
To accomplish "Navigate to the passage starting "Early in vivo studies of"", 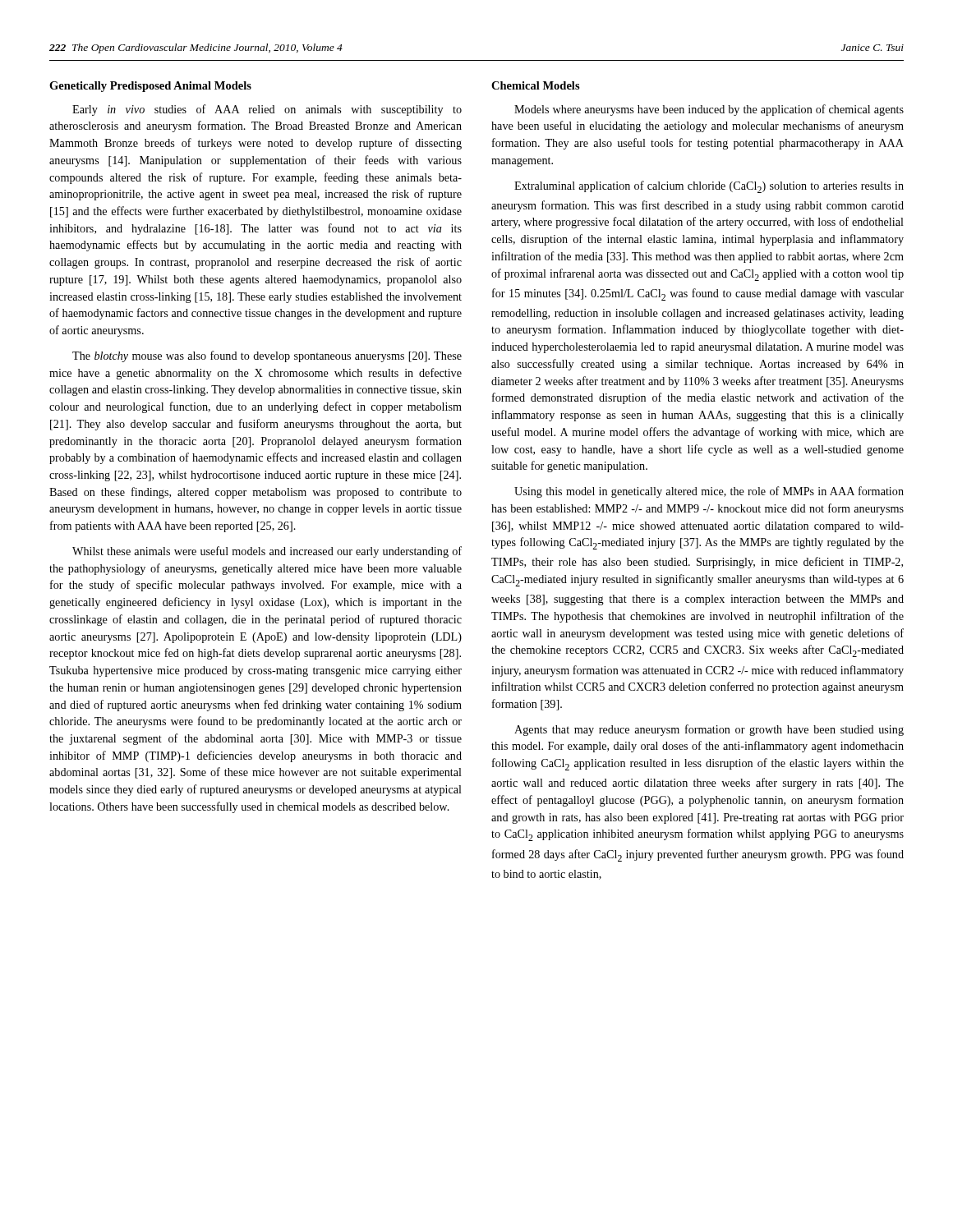I will click(x=255, y=220).
